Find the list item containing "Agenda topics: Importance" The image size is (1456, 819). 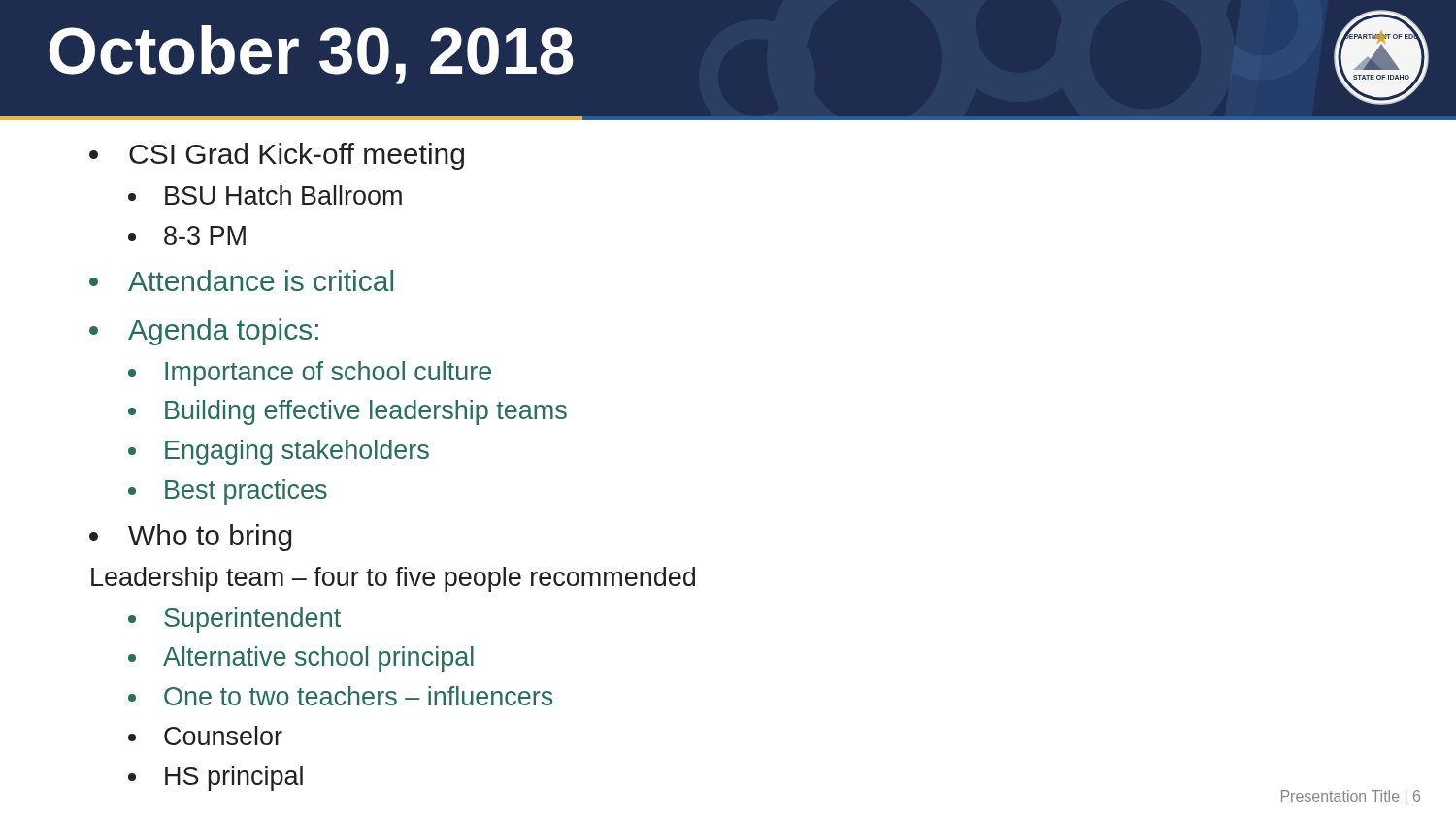(x=204, y=332)
